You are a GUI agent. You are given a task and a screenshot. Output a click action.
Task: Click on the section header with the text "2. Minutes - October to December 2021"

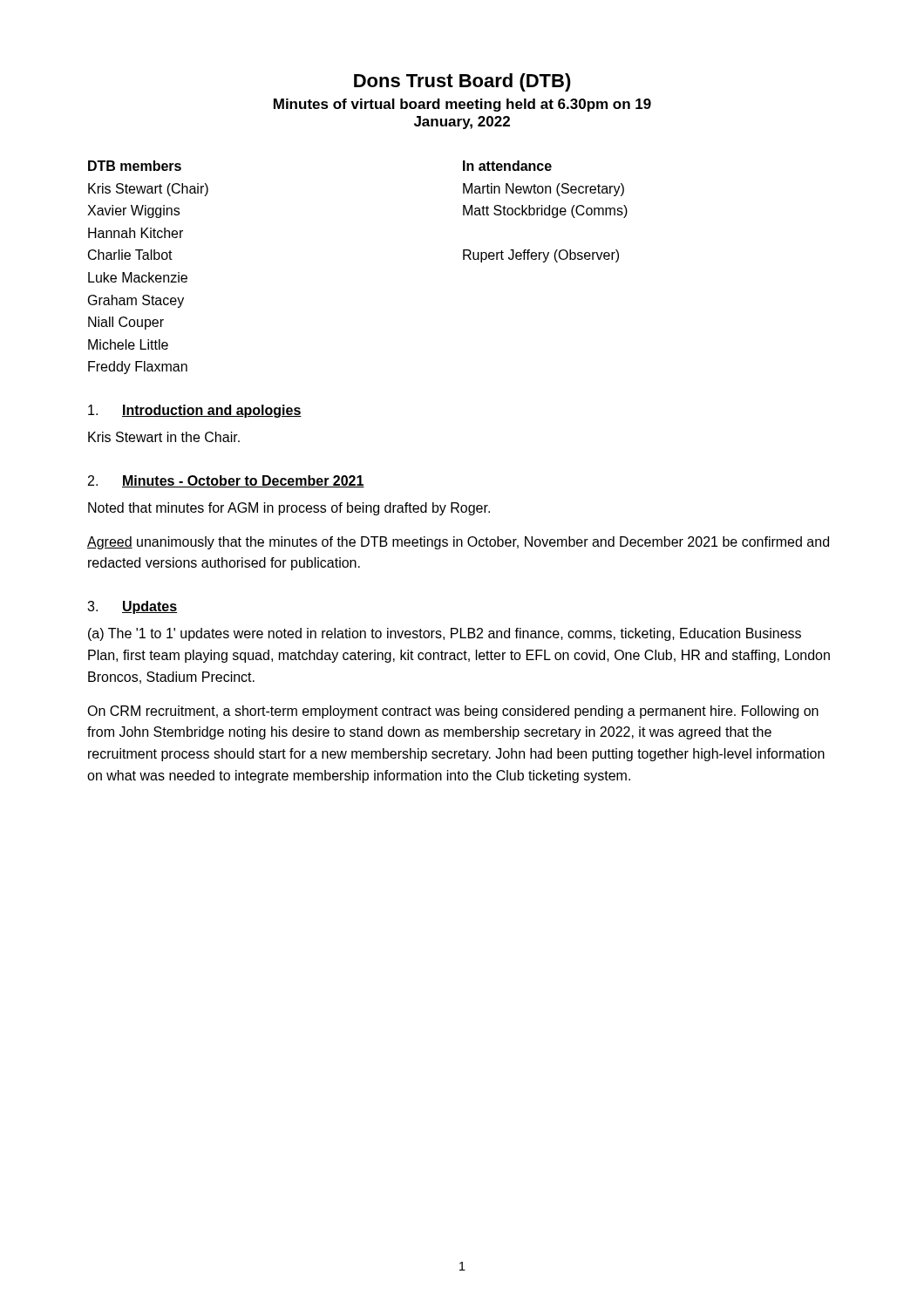pos(226,481)
